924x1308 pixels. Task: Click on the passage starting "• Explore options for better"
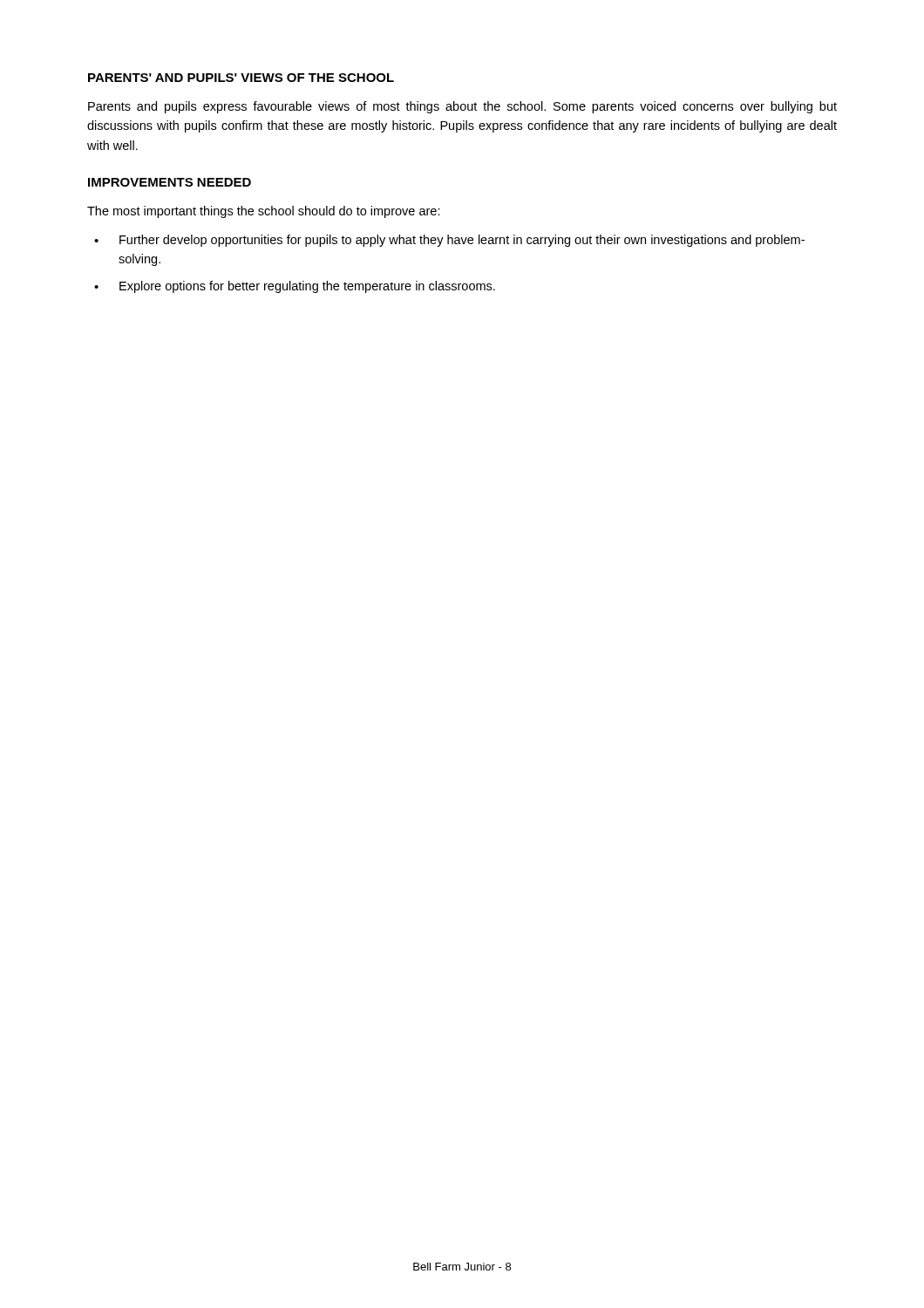(x=462, y=286)
